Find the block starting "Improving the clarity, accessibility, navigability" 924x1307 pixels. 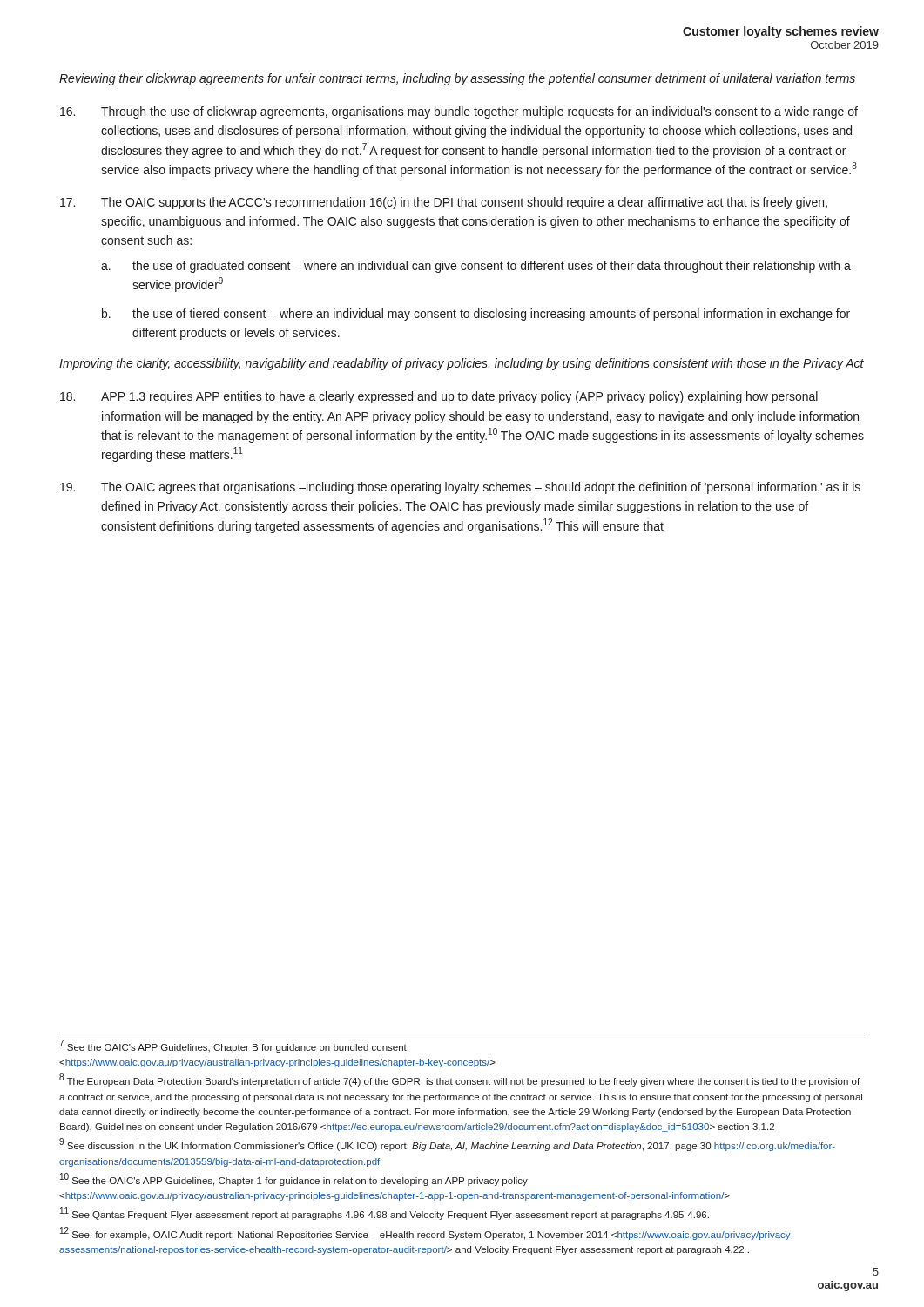coord(461,364)
